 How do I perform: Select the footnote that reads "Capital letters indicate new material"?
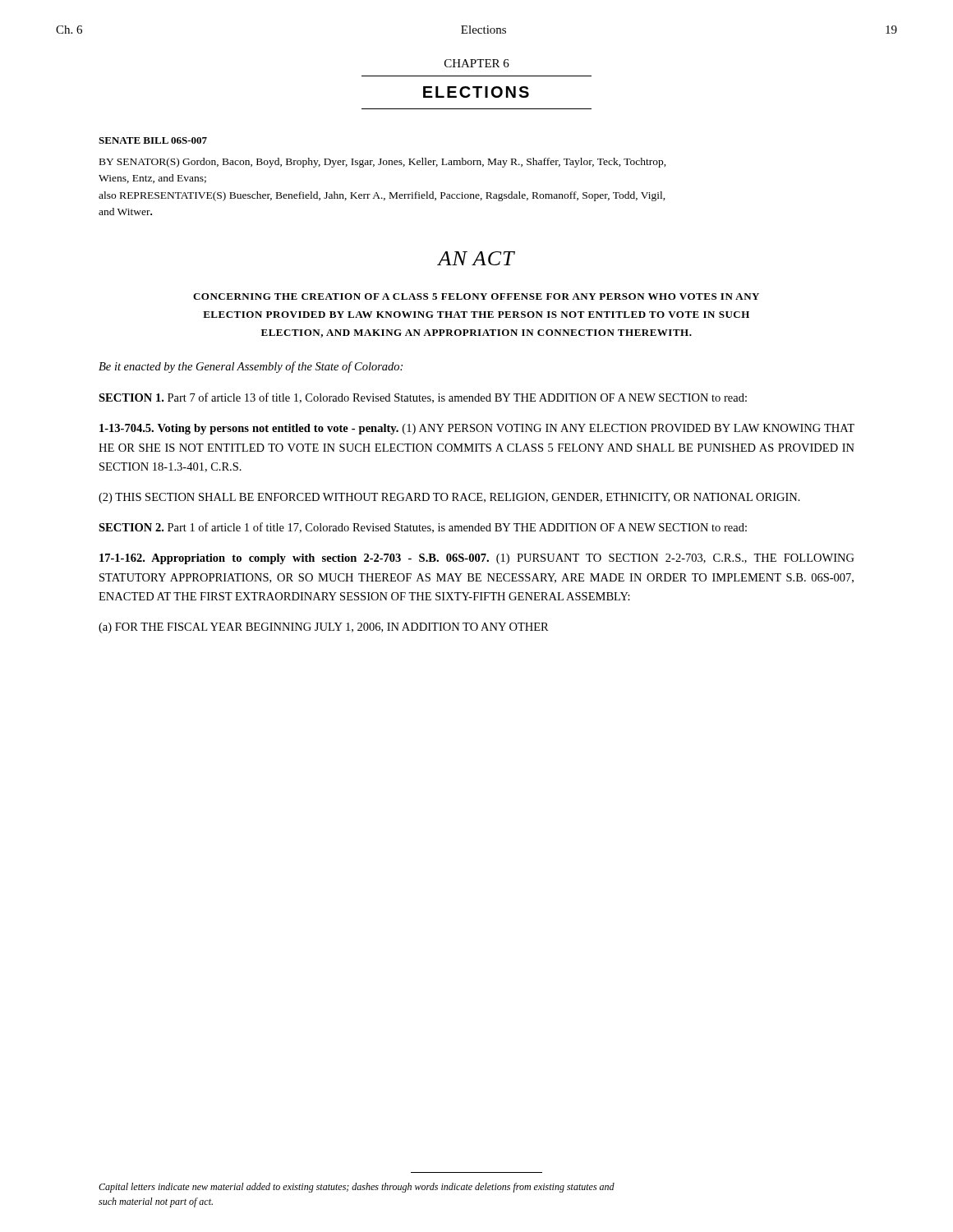point(361,1190)
